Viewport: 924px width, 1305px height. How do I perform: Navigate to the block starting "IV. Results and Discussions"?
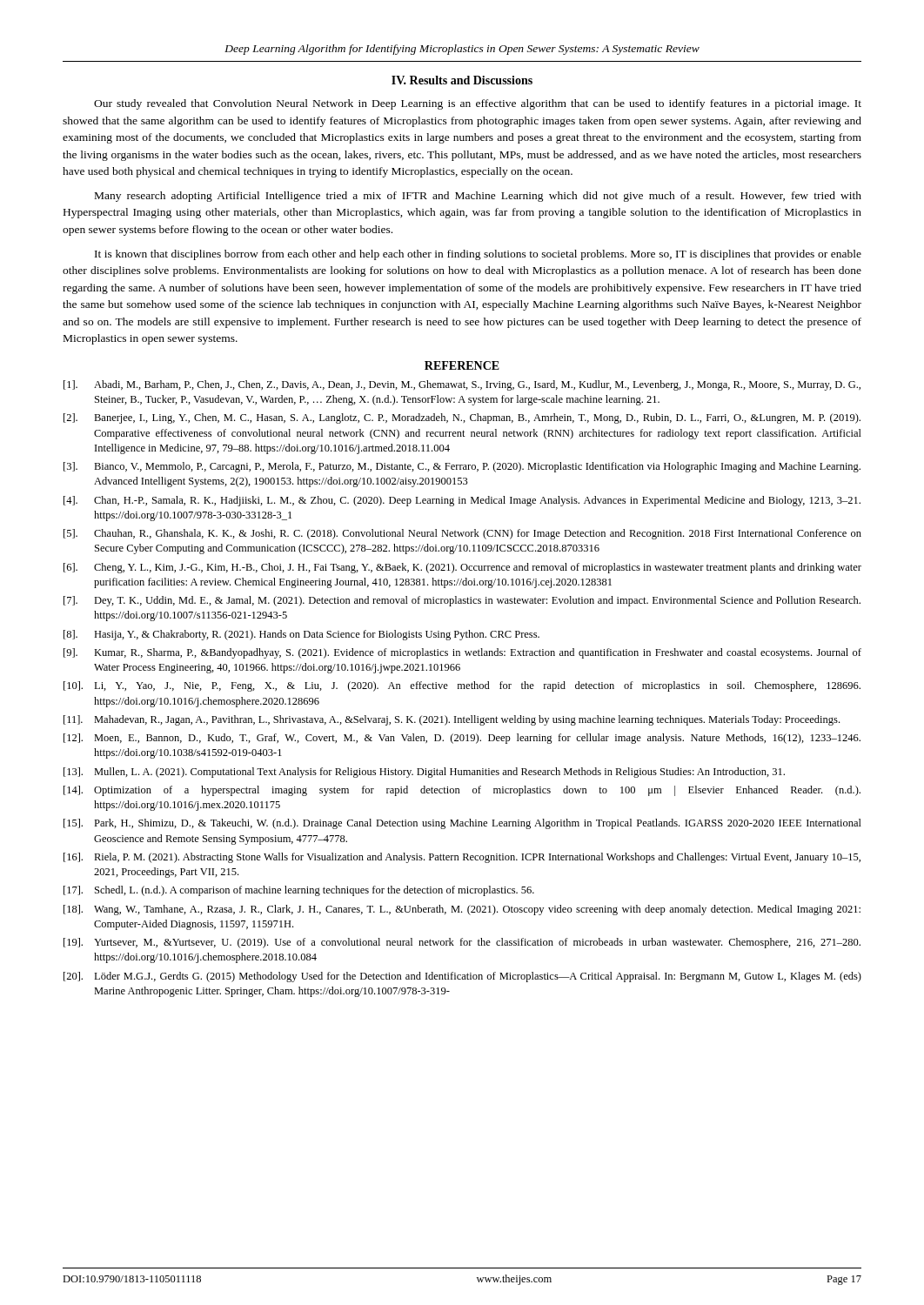(462, 81)
